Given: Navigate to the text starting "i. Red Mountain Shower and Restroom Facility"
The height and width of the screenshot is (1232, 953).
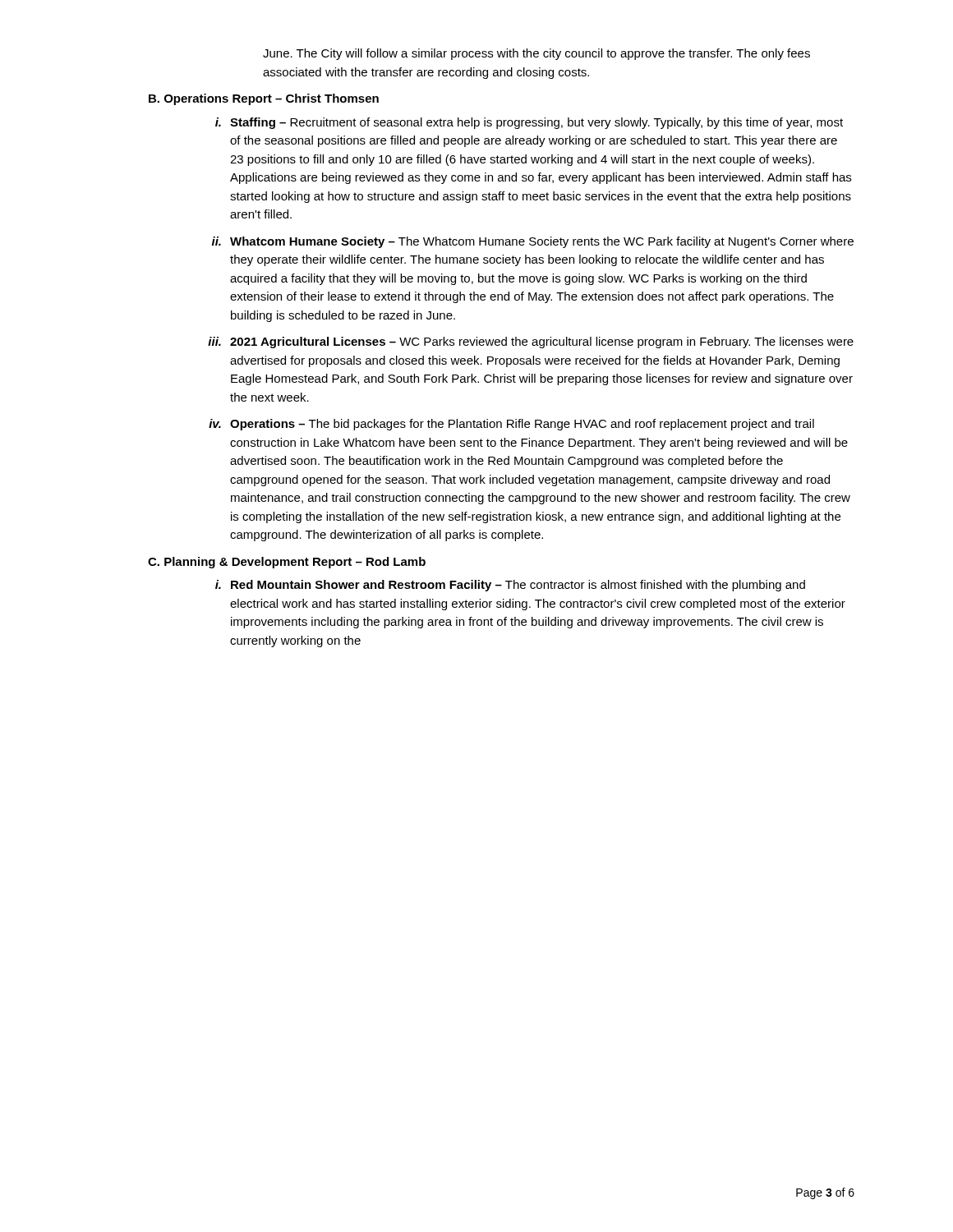Looking at the screenshot, I should (513, 613).
